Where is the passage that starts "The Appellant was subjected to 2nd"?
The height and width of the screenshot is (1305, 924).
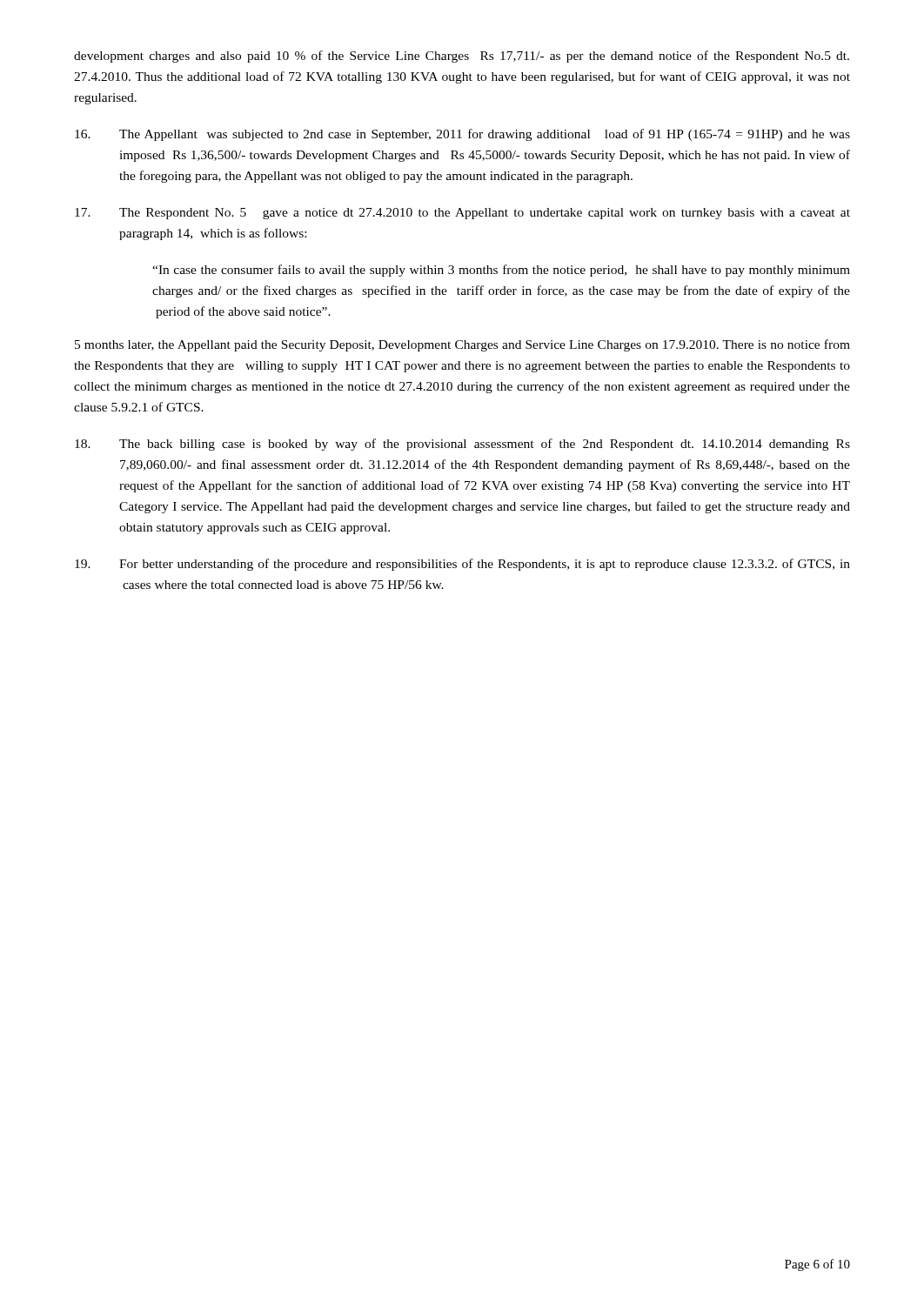click(462, 155)
